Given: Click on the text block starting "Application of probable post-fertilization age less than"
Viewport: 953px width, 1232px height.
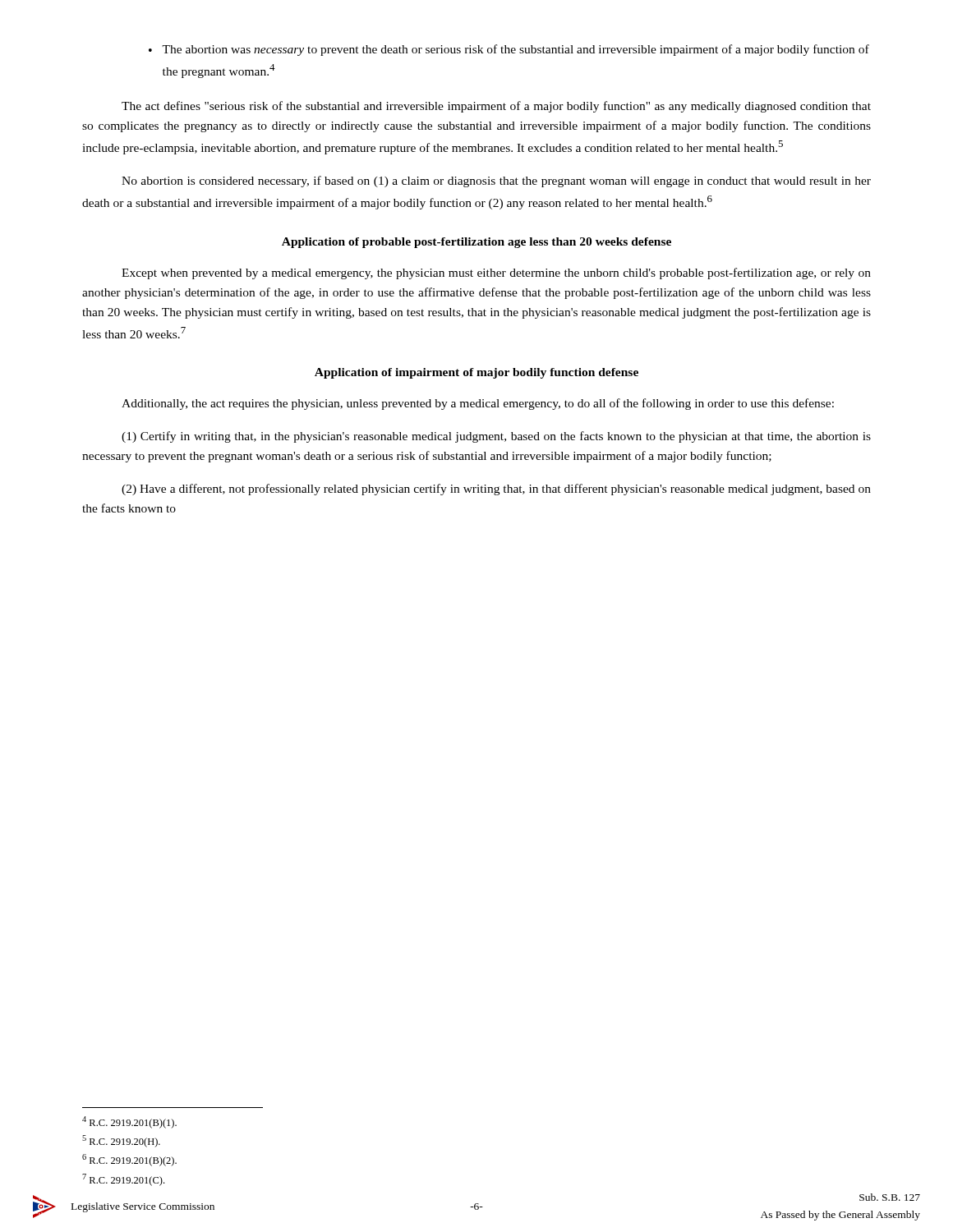Looking at the screenshot, I should pyautogui.click(x=476, y=241).
